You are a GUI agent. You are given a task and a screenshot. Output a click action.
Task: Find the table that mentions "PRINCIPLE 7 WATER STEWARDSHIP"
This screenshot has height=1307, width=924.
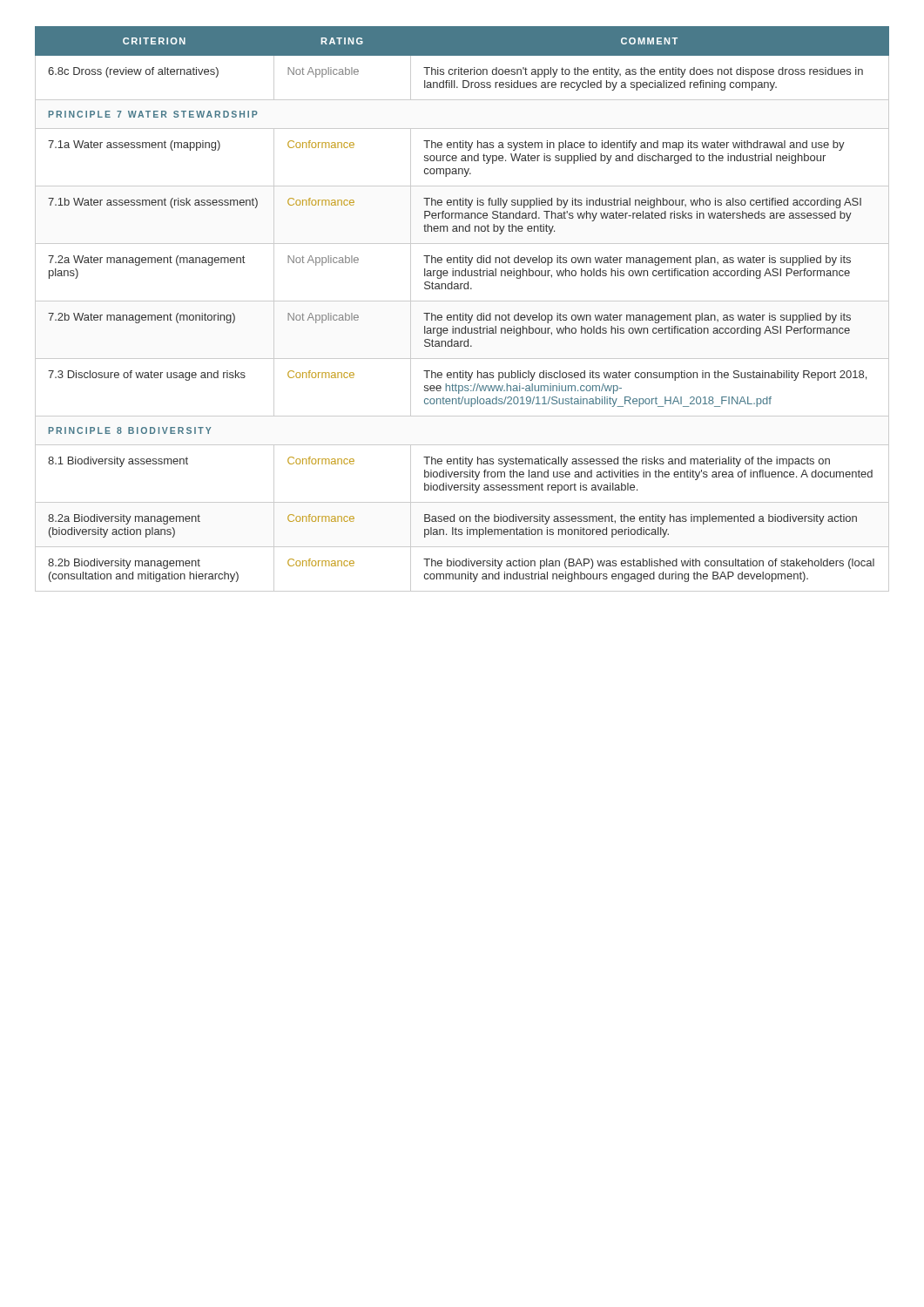[x=462, y=309]
